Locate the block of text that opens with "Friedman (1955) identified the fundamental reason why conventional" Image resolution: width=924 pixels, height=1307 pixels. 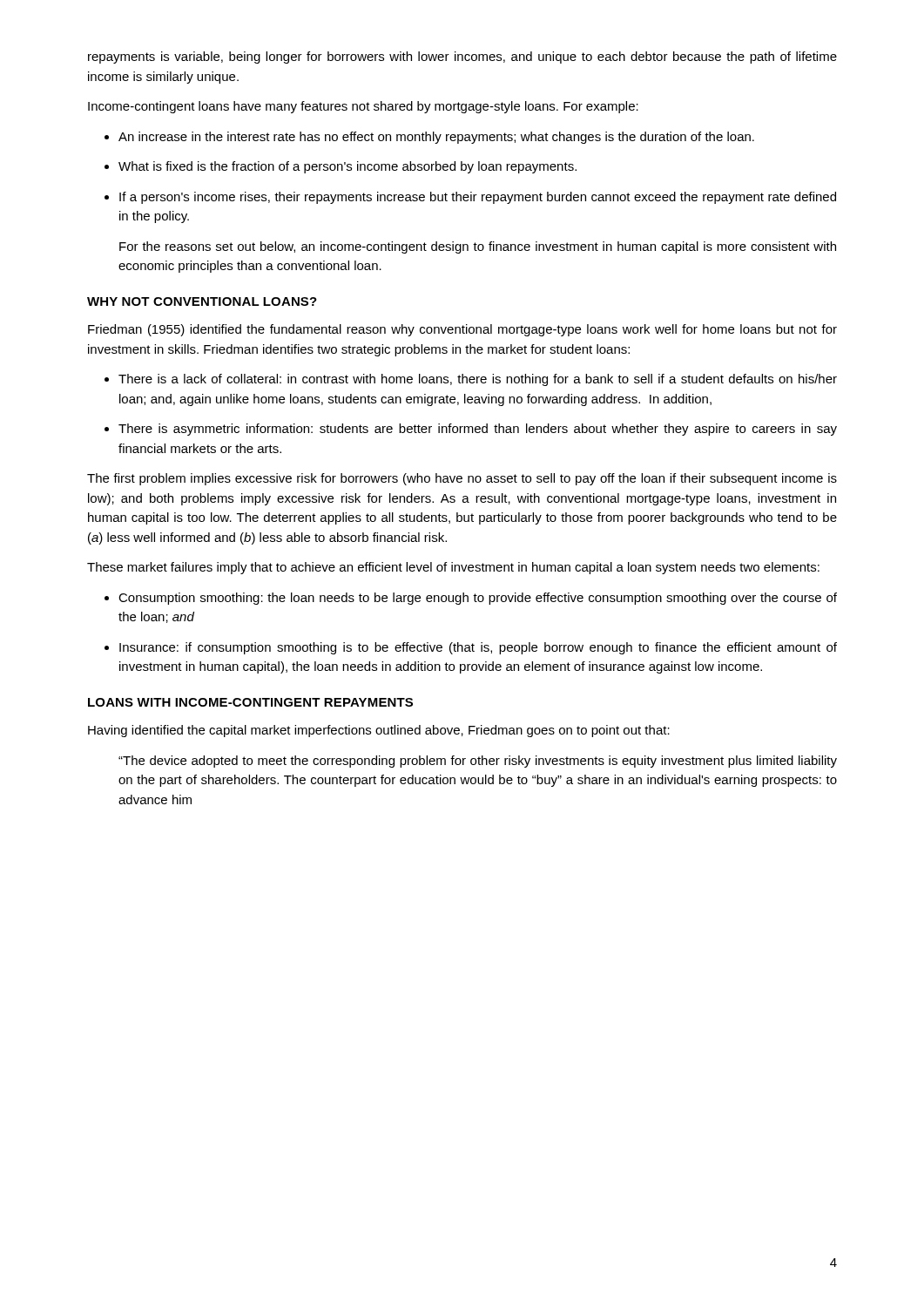pyautogui.click(x=462, y=339)
